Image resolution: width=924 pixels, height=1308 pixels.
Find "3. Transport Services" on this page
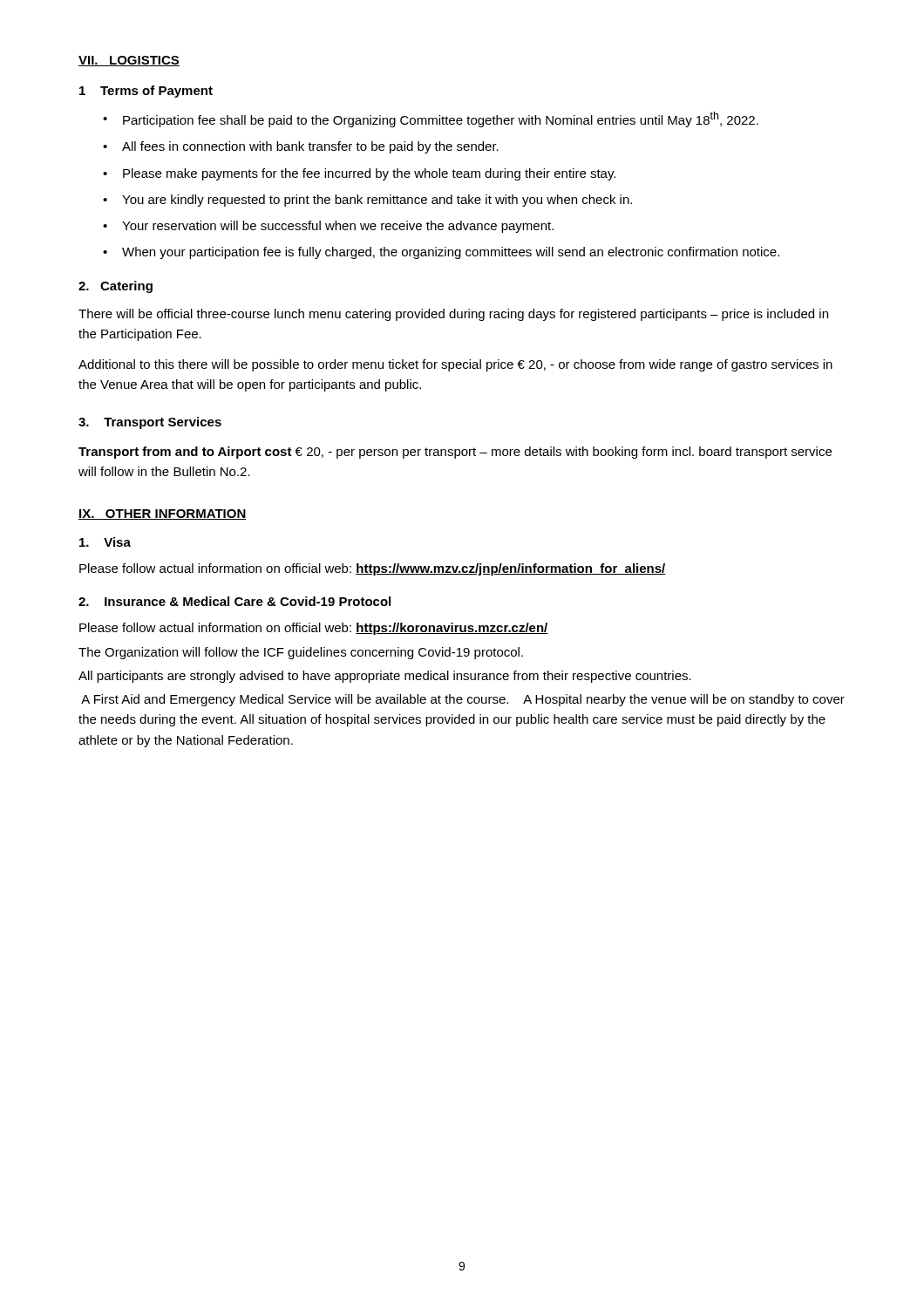[x=150, y=421]
